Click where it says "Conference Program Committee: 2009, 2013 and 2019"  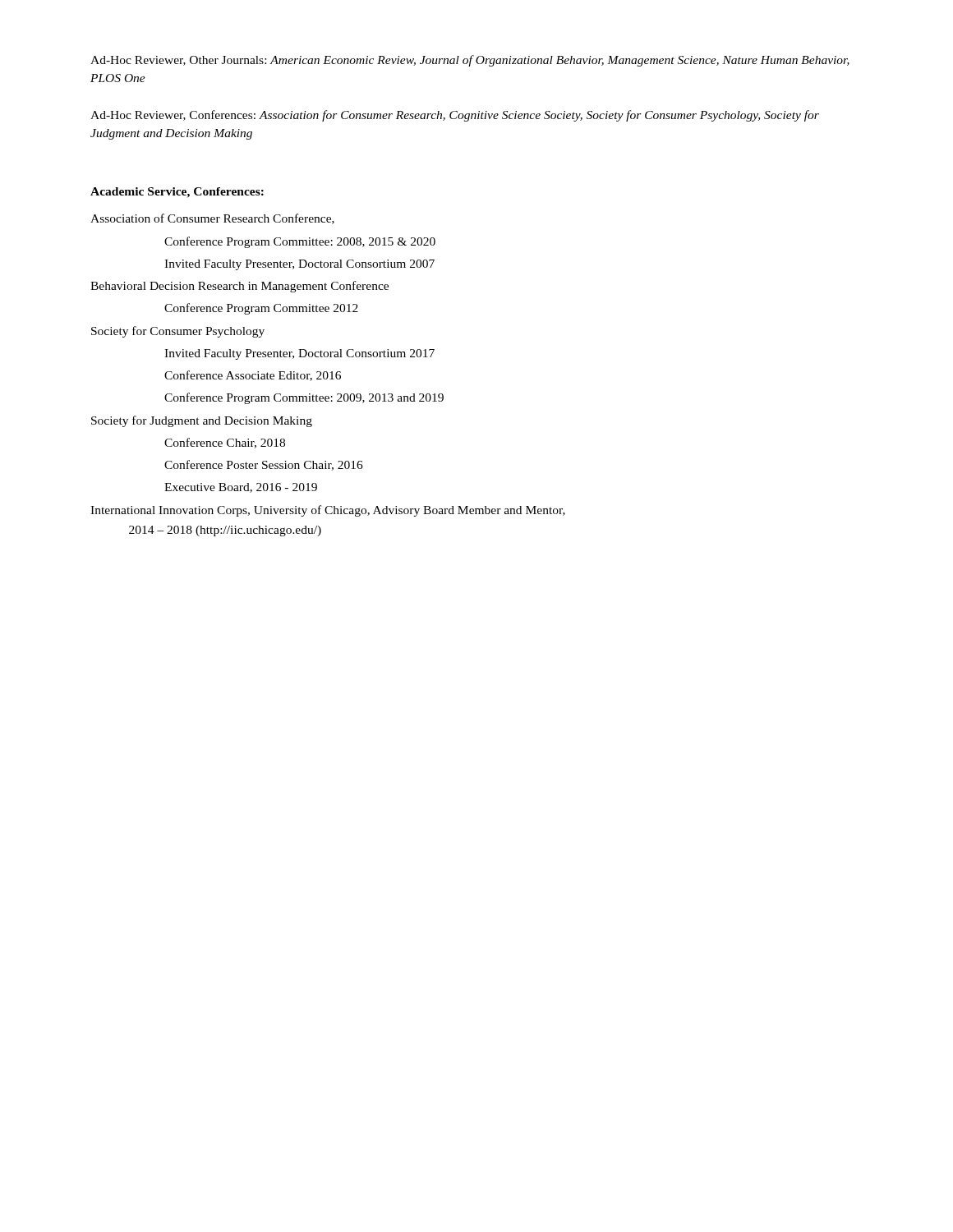point(304,397)
